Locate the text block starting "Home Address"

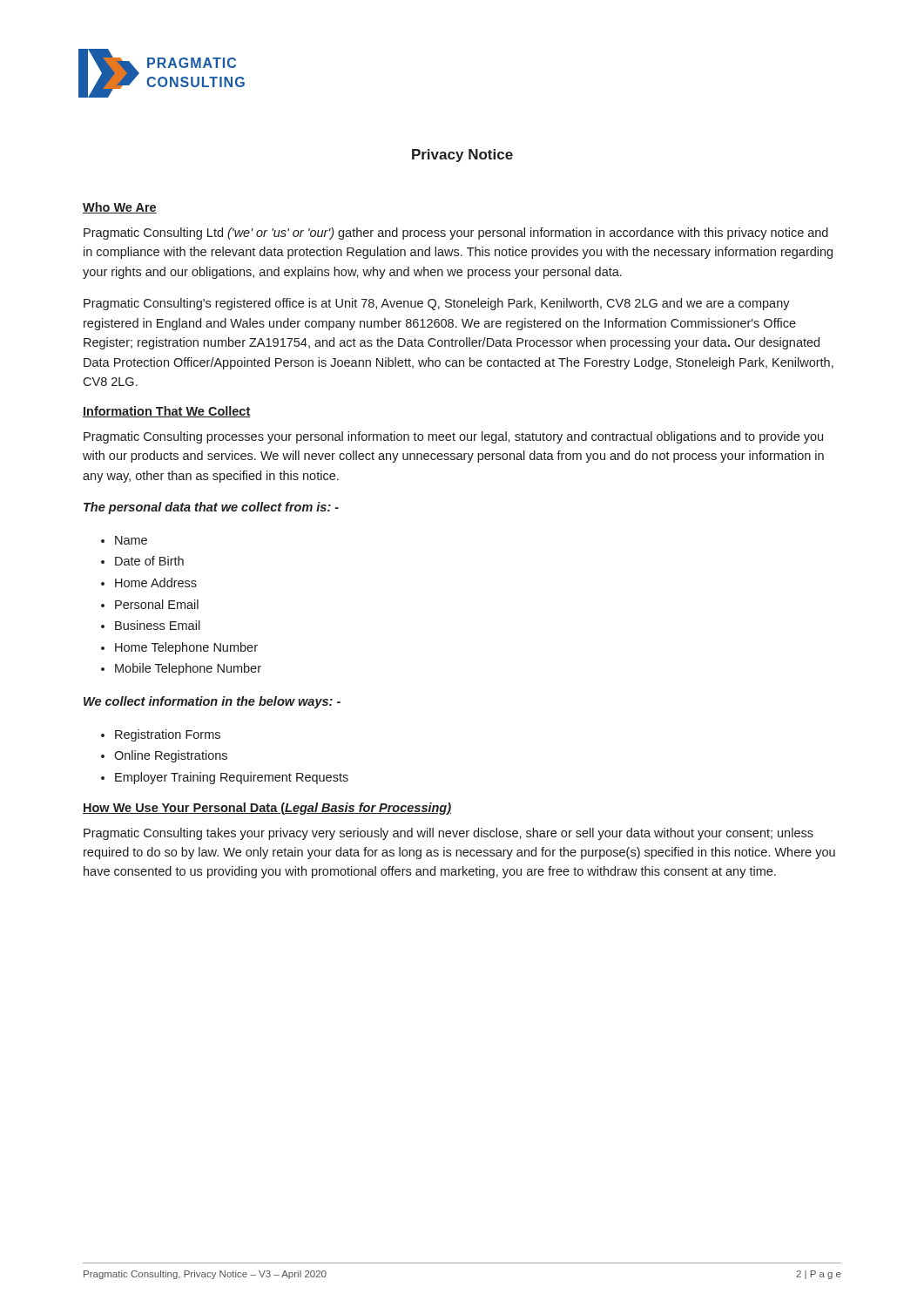coord(156,583)
